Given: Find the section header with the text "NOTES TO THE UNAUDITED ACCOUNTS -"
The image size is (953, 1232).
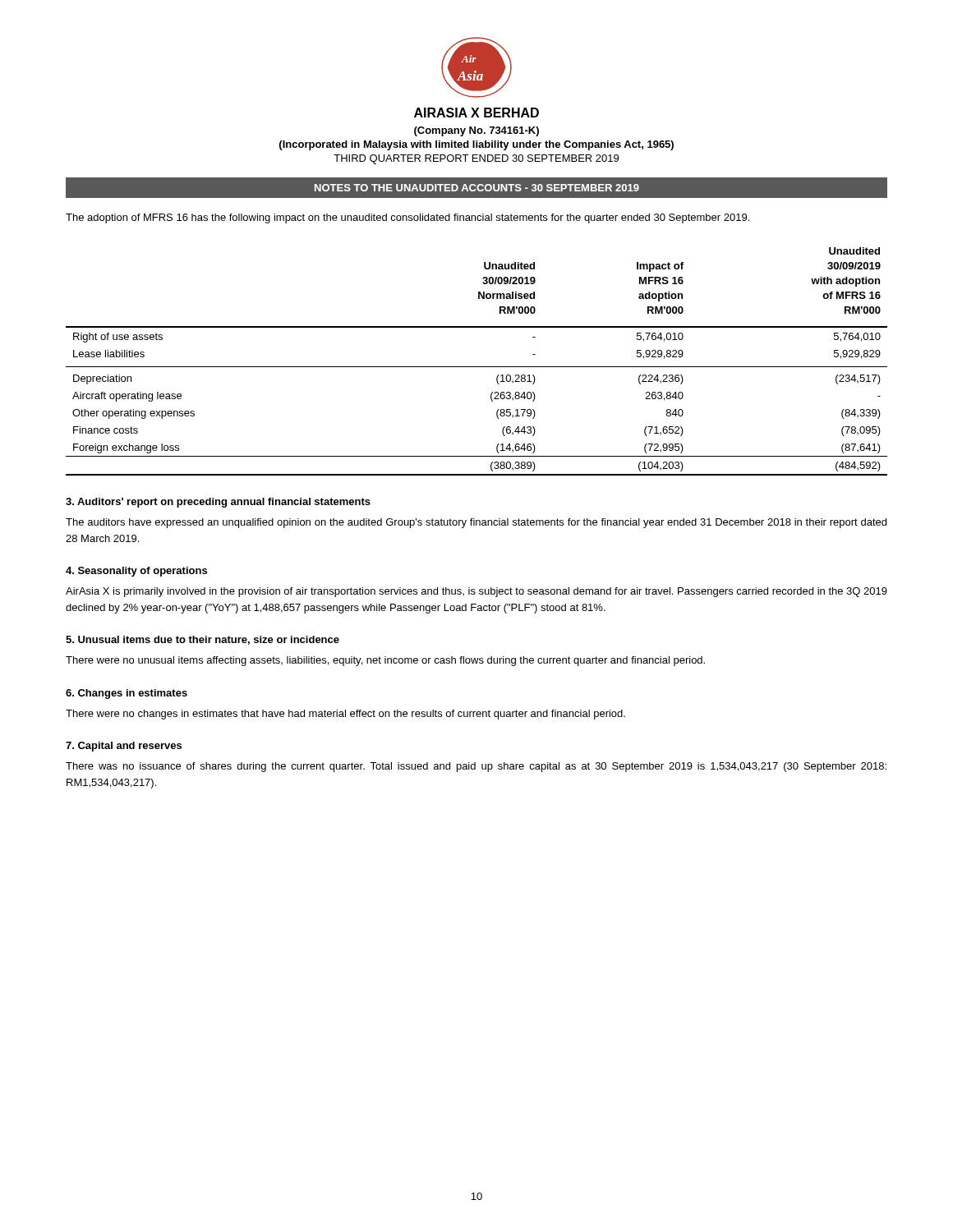Looking at the screenshot, I should [x=476, y=188].
